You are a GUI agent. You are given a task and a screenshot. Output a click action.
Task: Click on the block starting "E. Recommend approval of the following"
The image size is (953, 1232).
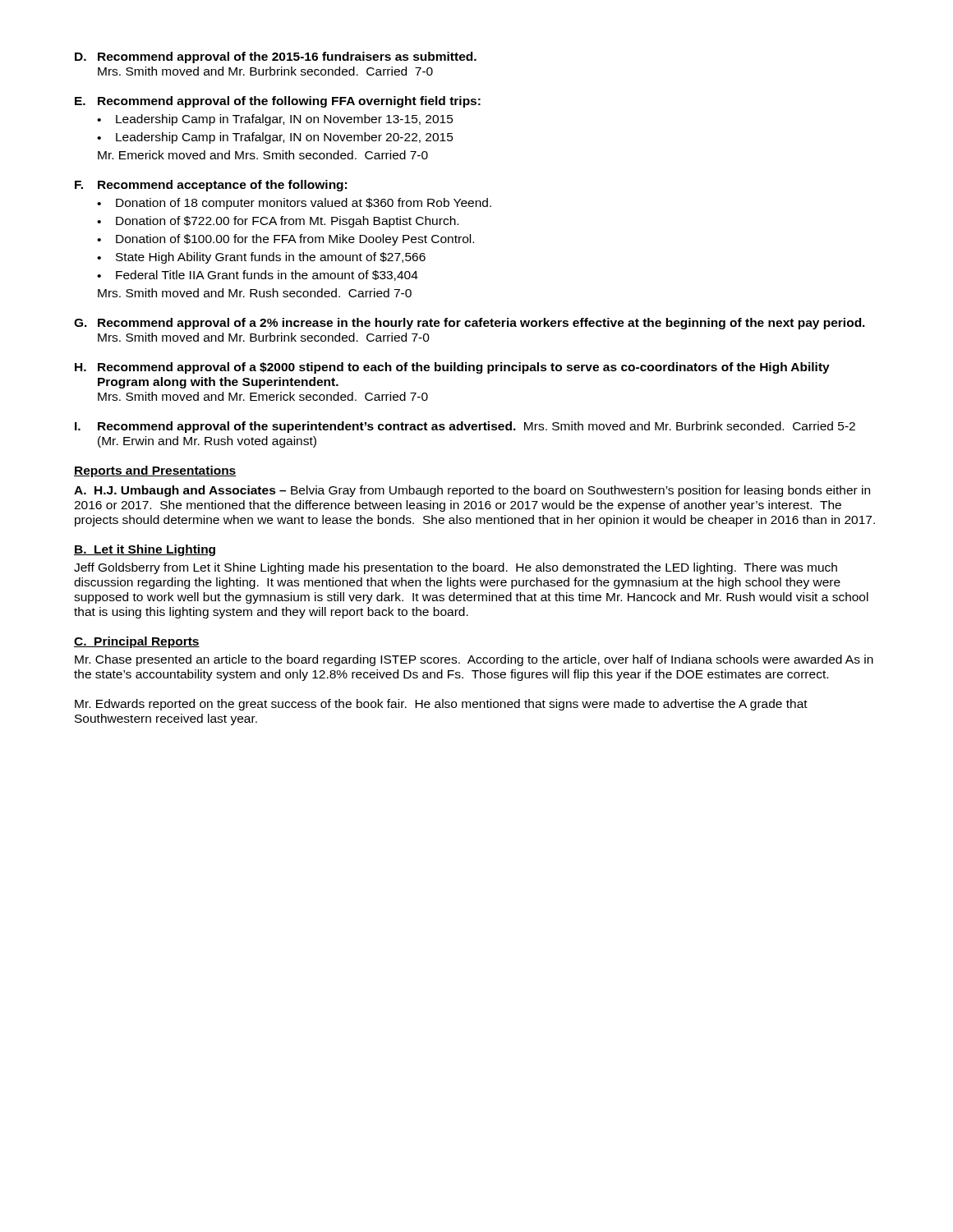(278, 102)
